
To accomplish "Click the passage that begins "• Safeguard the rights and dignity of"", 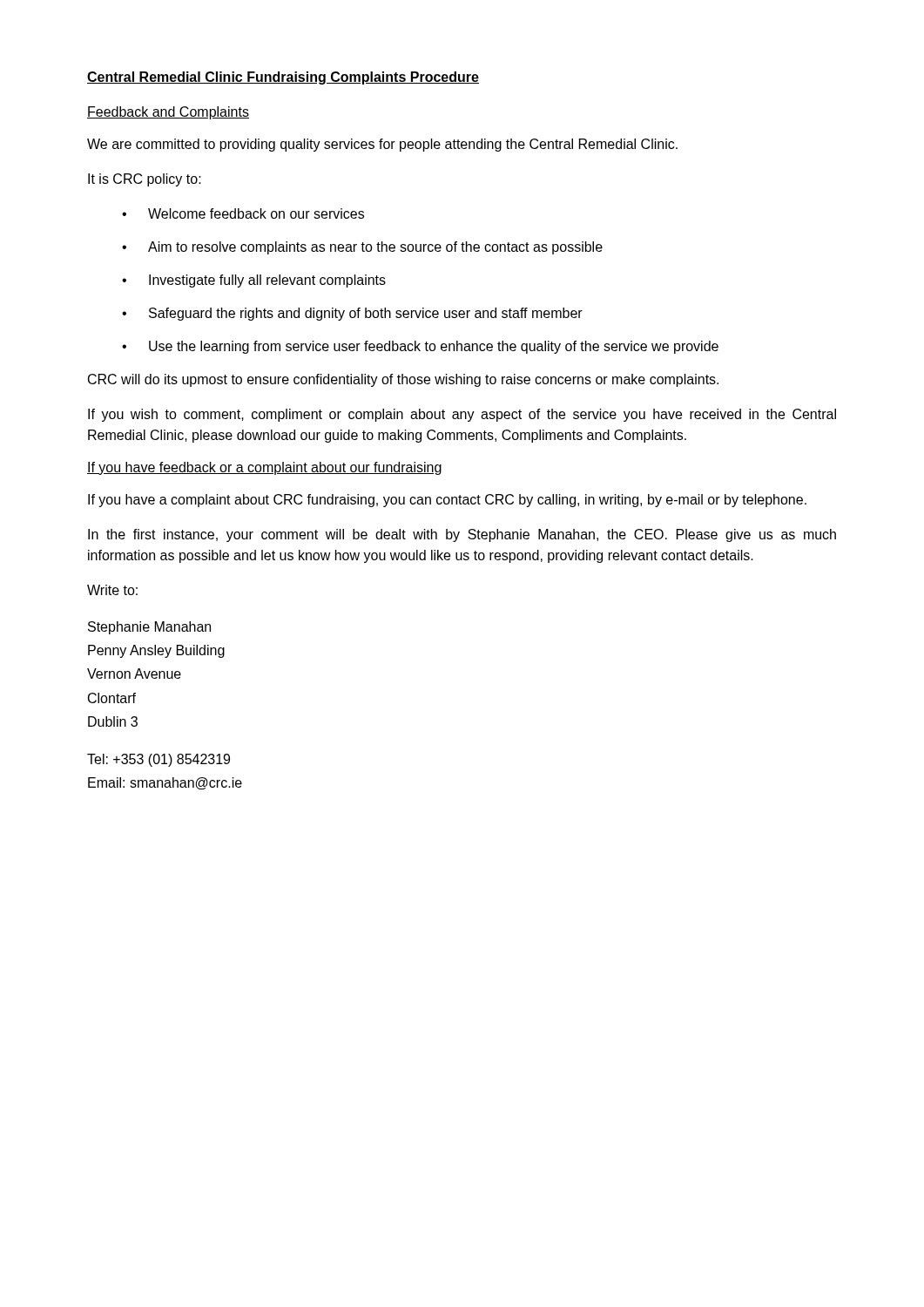I will point(352,314).
